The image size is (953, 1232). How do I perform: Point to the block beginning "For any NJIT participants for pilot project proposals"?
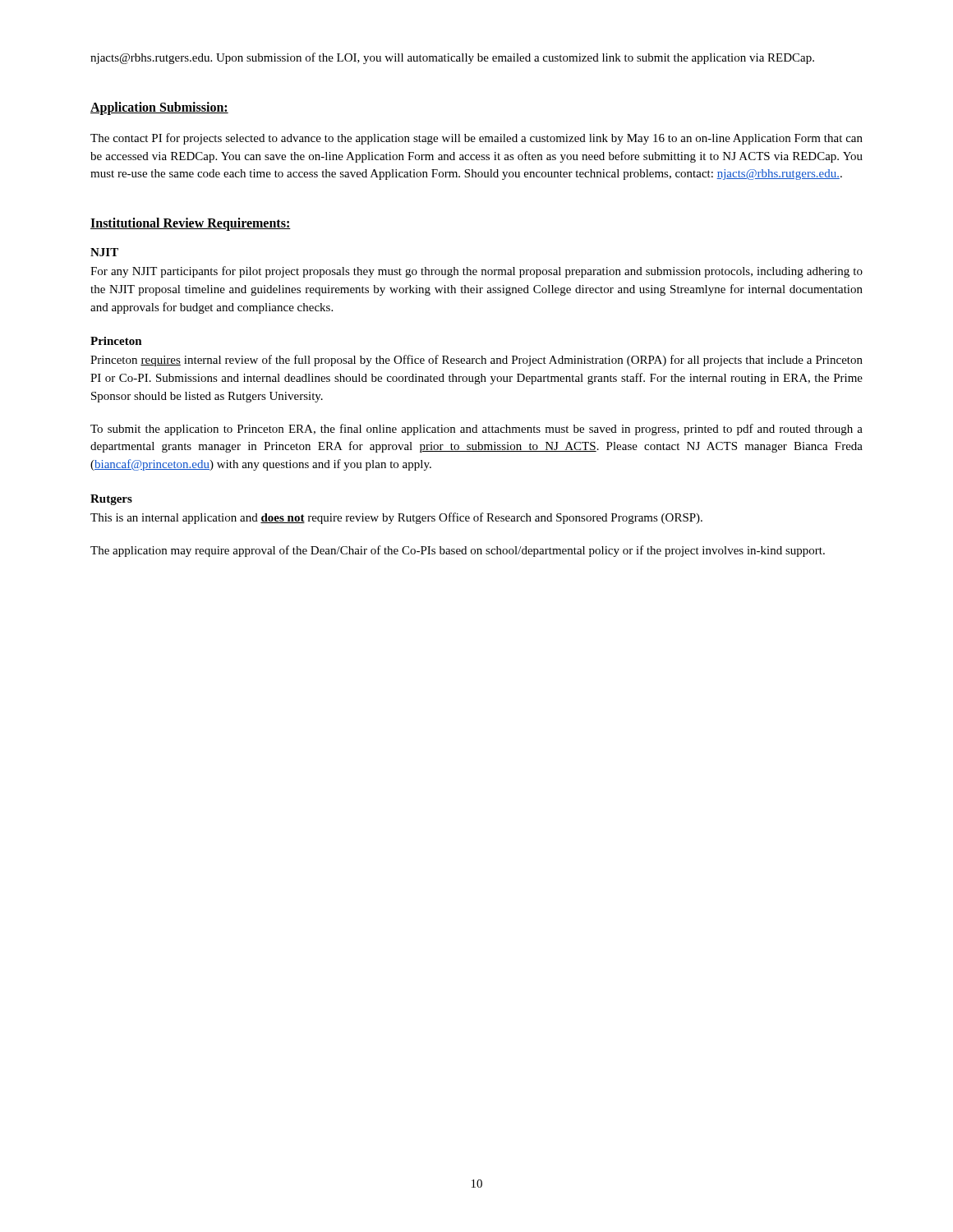[x=476, y=290]
